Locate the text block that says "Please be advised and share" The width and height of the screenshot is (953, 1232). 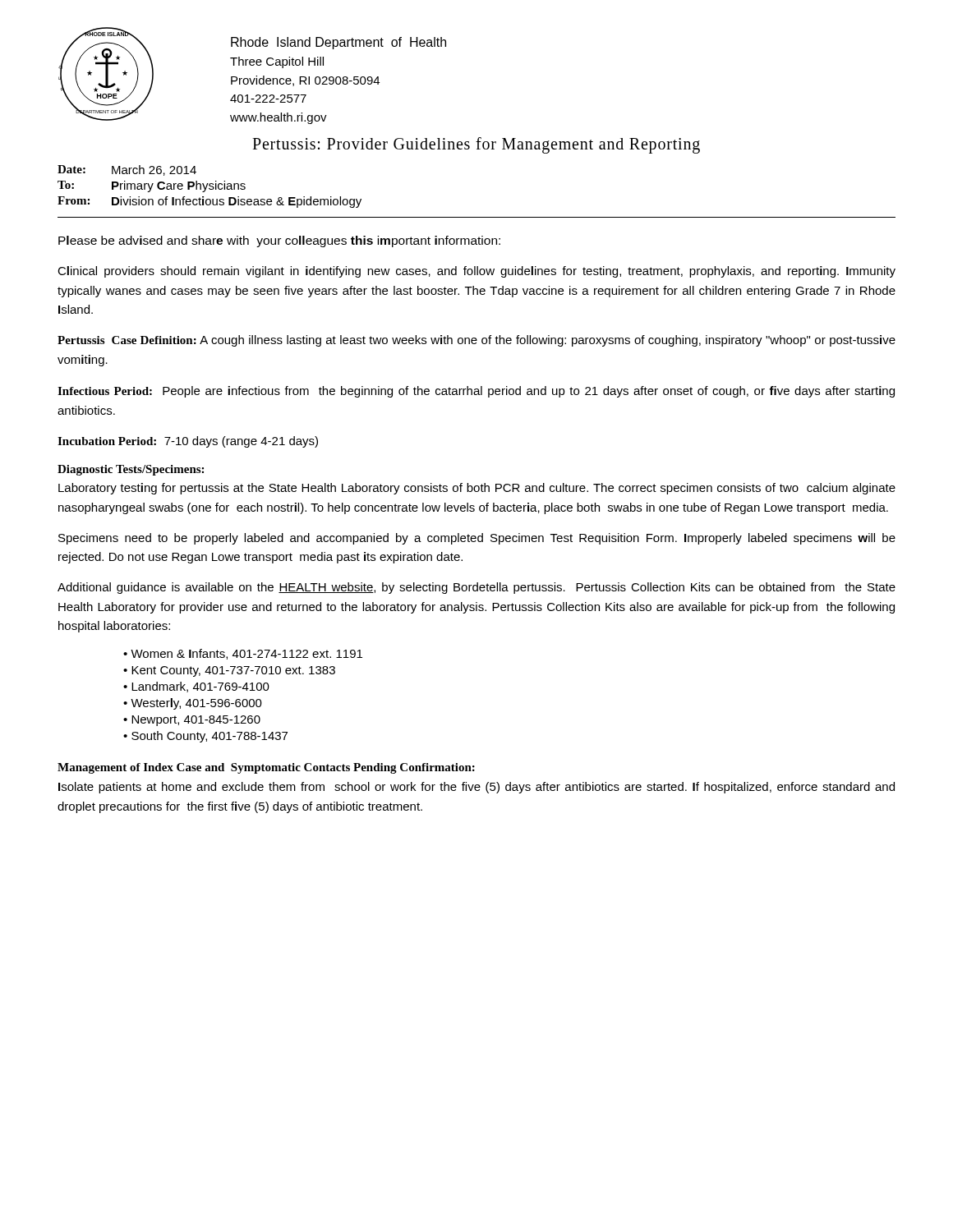point(279,240)
